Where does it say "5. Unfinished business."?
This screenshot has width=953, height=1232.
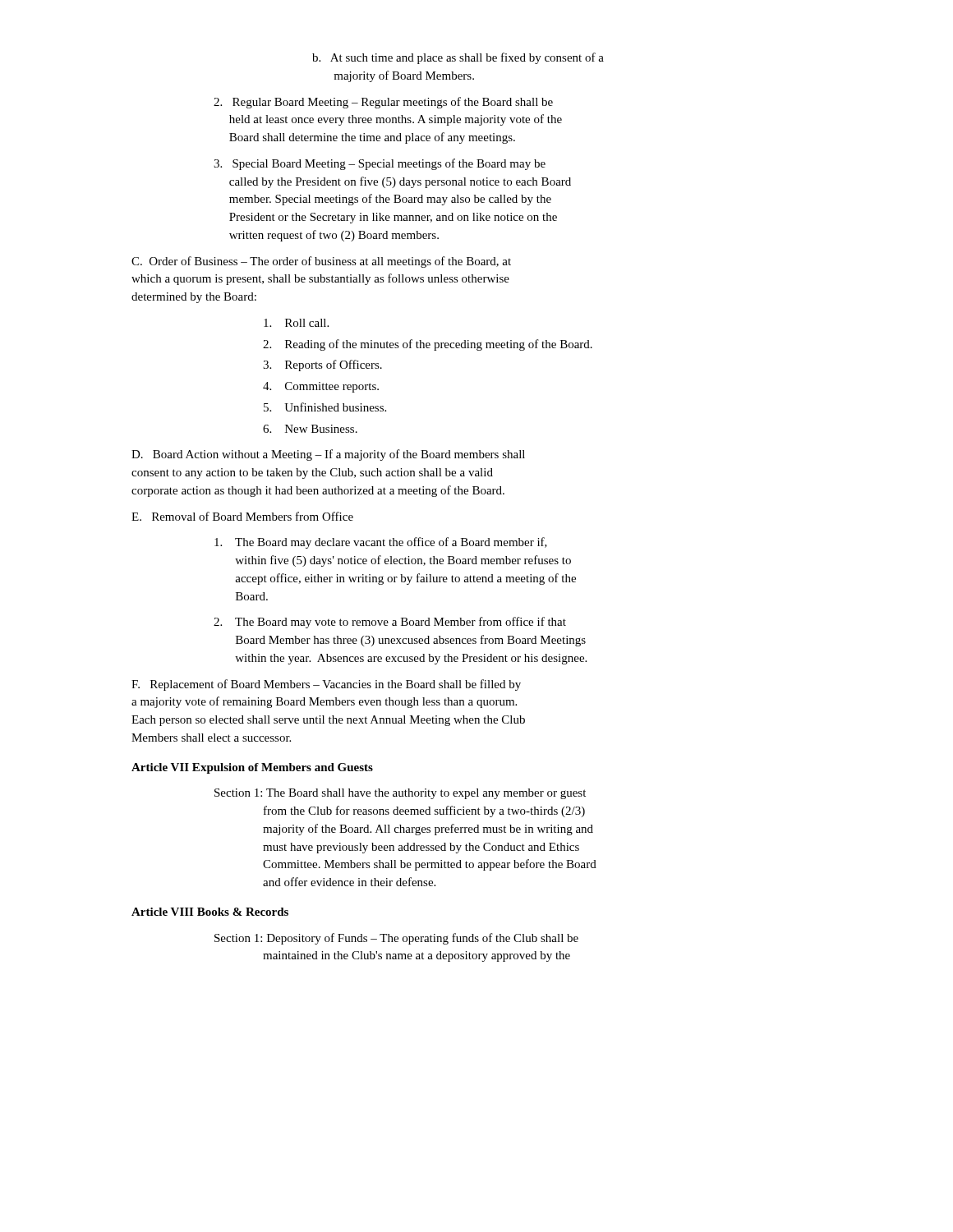(x=325, y=407)
